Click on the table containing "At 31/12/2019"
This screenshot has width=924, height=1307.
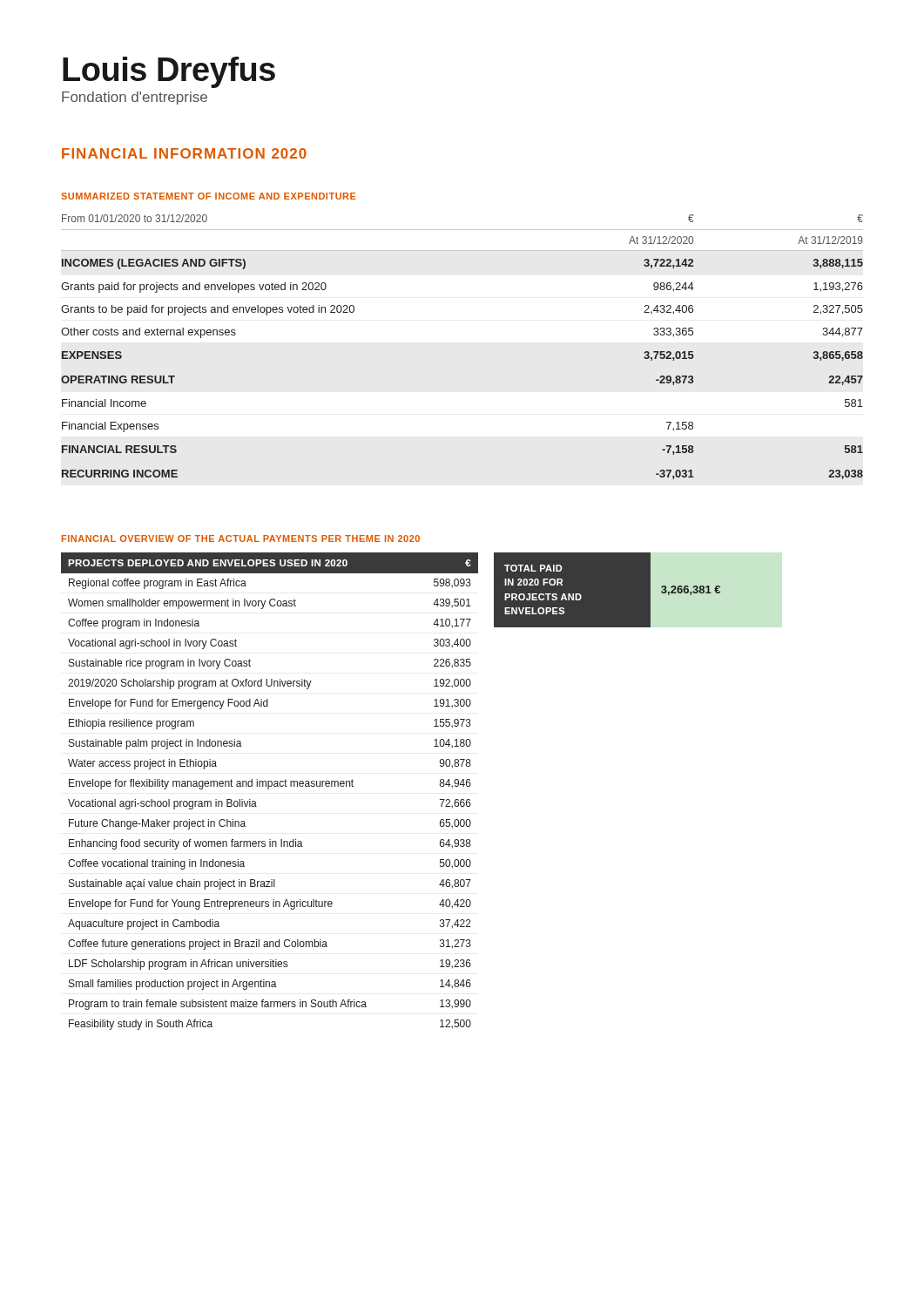(x=462, y=347)
